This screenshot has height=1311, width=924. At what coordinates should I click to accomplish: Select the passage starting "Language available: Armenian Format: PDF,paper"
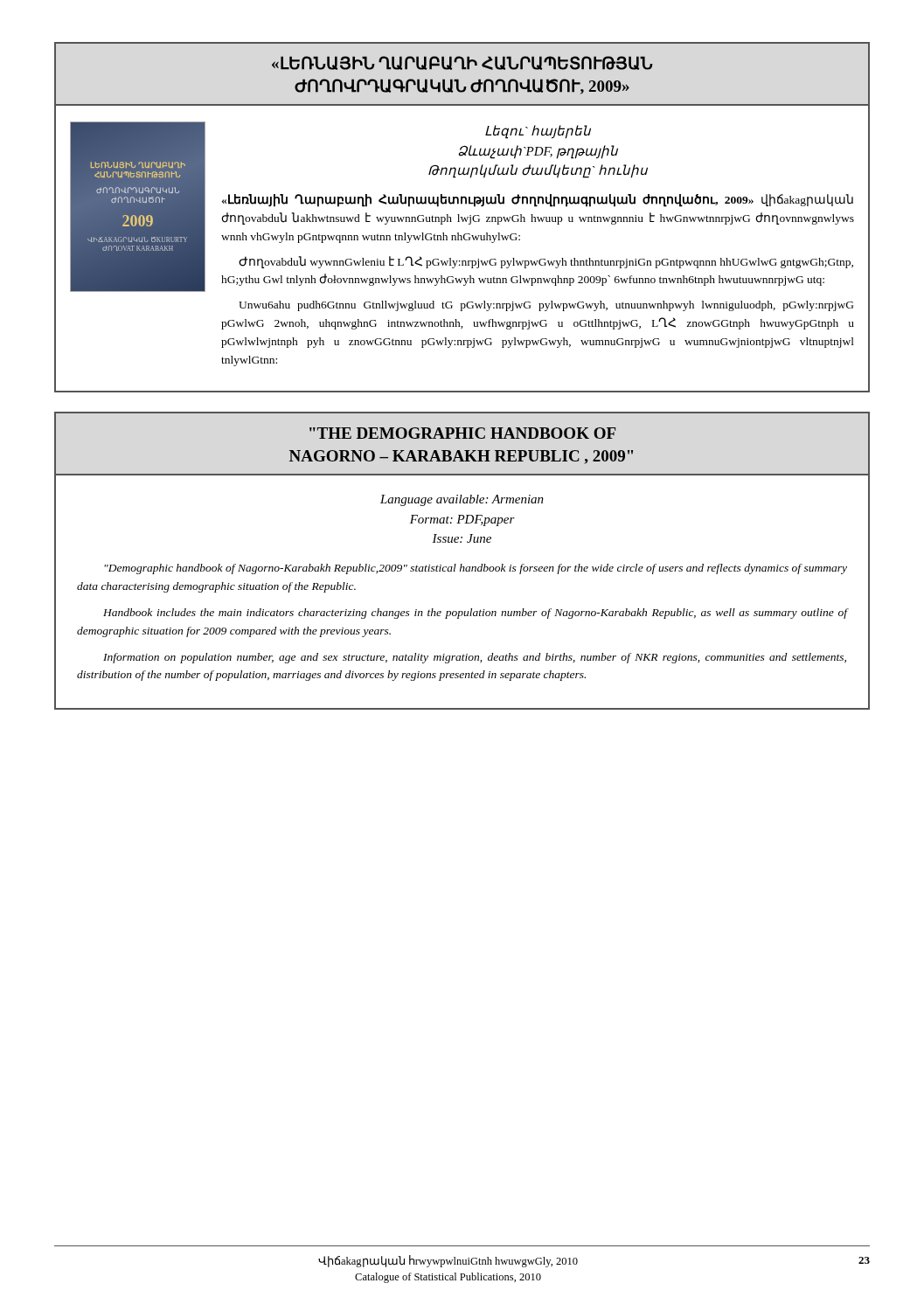[462, 519]
